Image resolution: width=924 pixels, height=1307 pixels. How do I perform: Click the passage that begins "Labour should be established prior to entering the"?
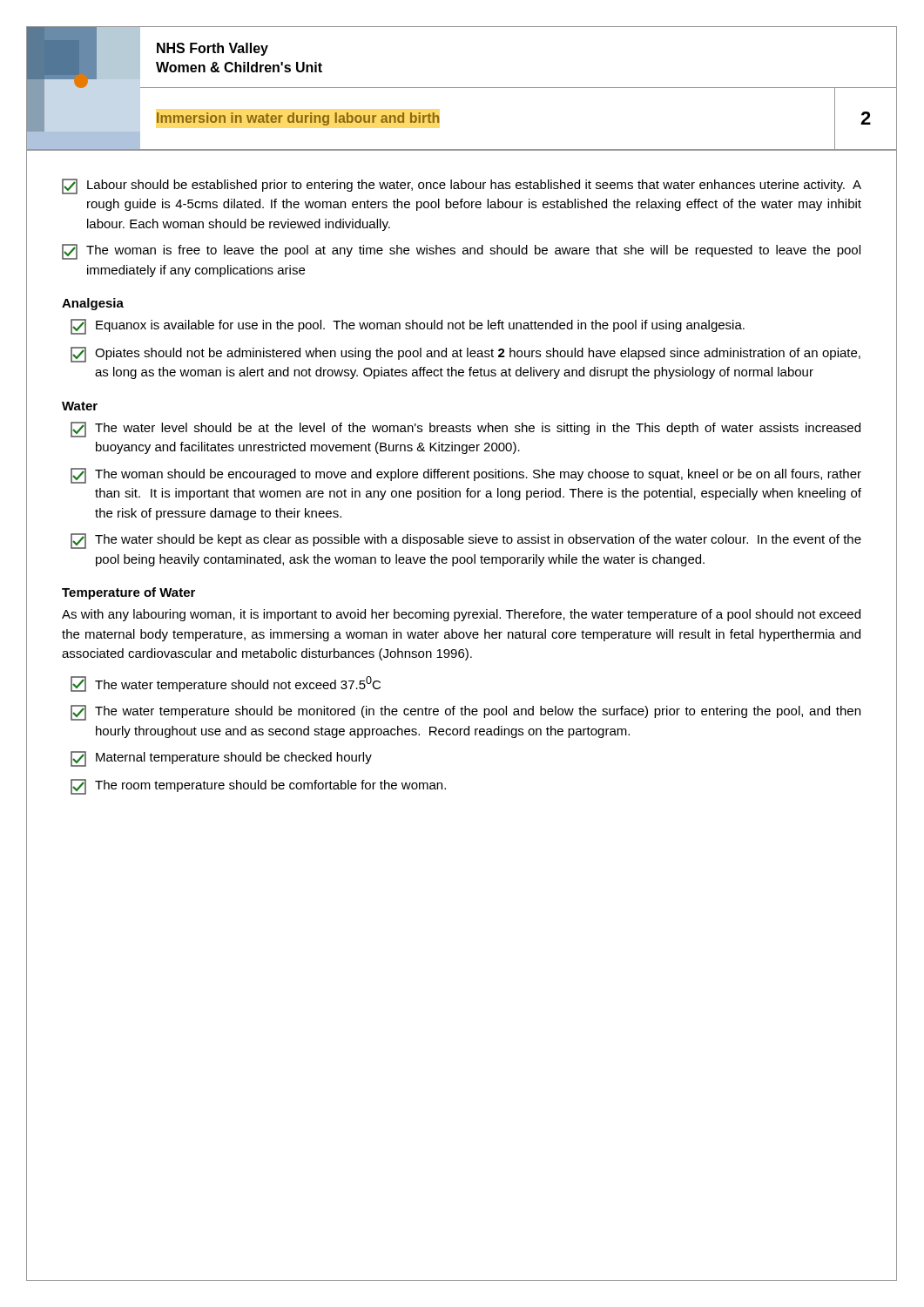point(462,204)
